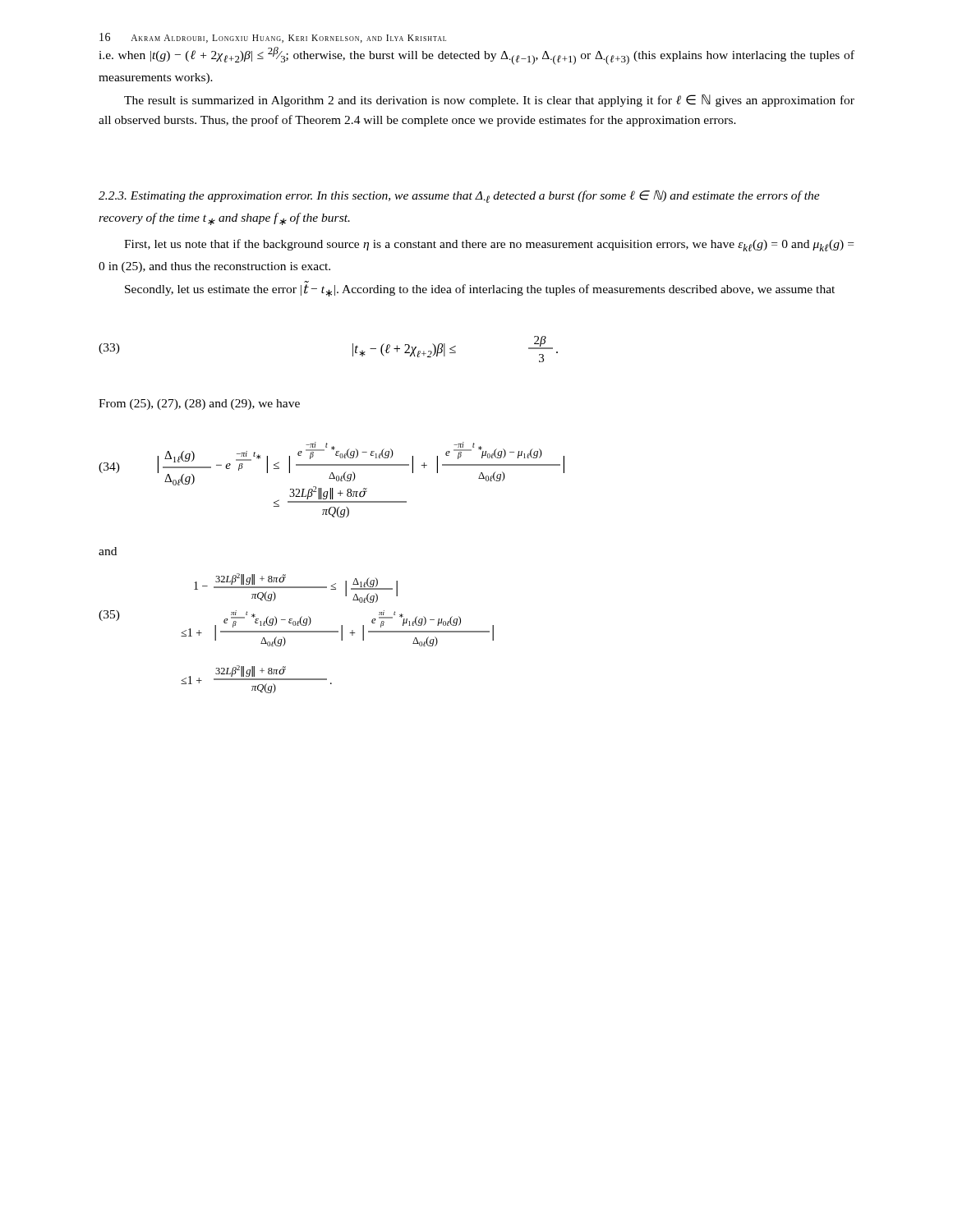Screen dimensions: 1232x953
Task: Click the formula that begins "(34) | Δ1ℓ(g) Δ0ℓ(g) − e"
Action: (x=476, y=481)
